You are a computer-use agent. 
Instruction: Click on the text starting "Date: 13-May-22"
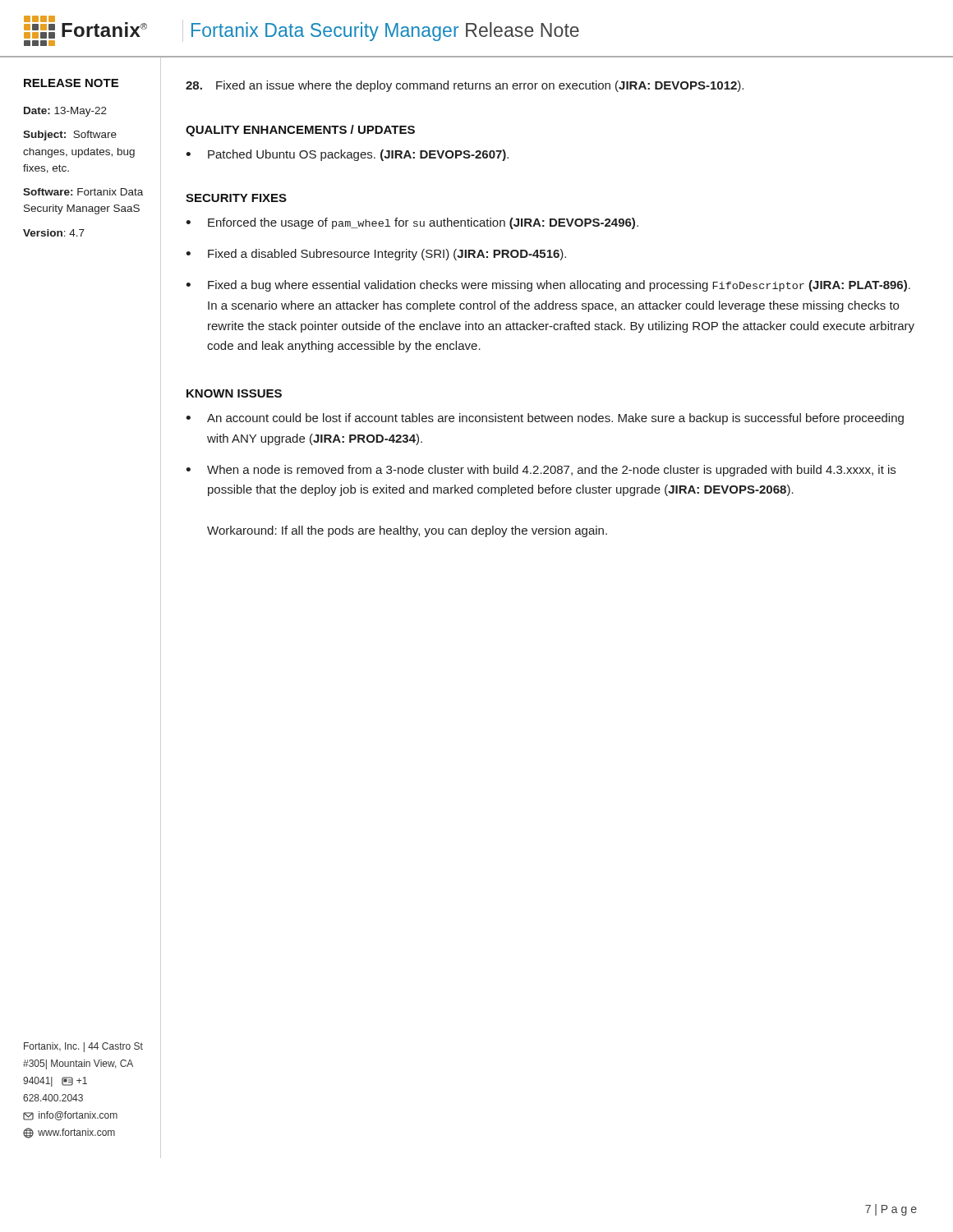[65, 111]
